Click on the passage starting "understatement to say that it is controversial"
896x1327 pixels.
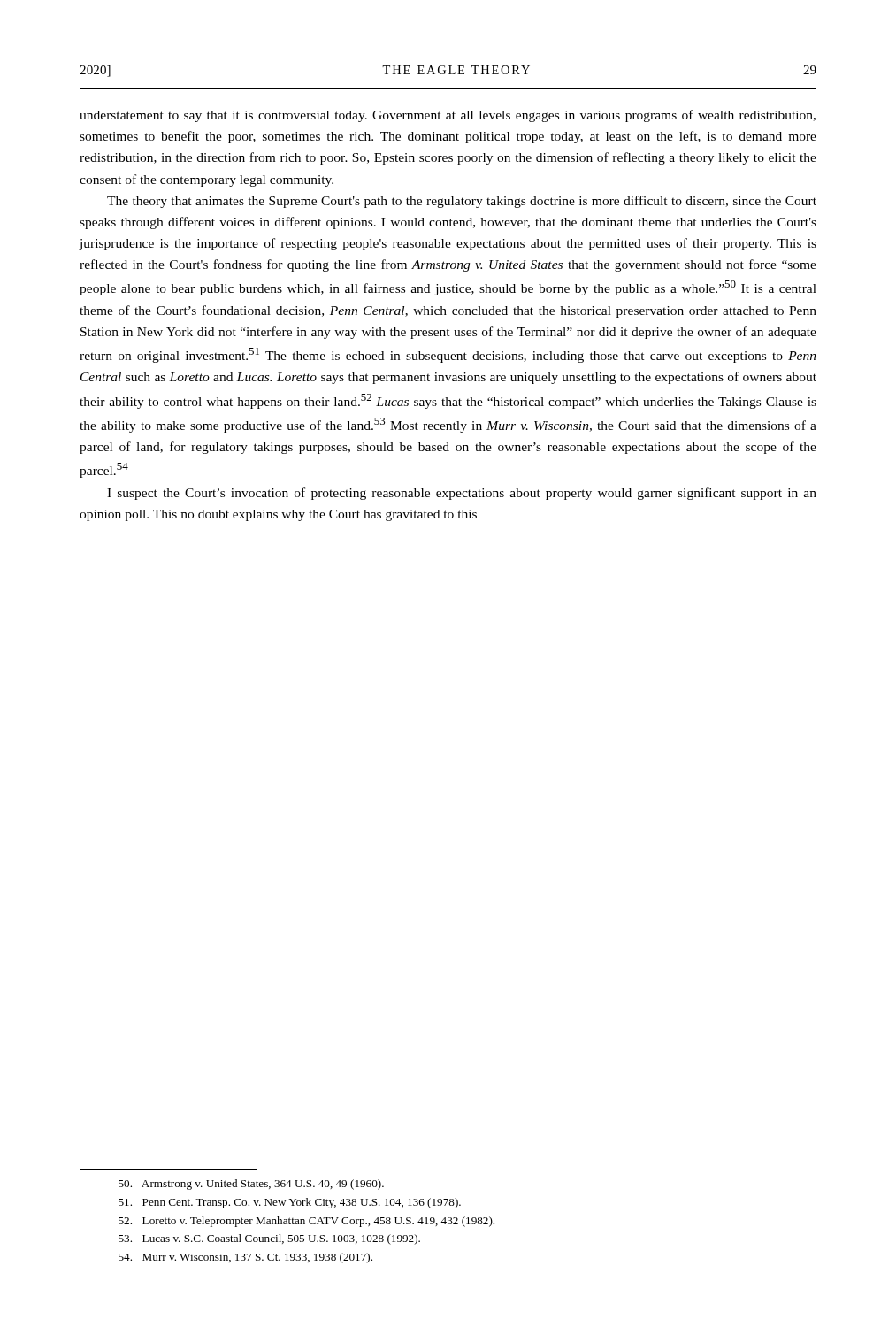tap(448, 315)
